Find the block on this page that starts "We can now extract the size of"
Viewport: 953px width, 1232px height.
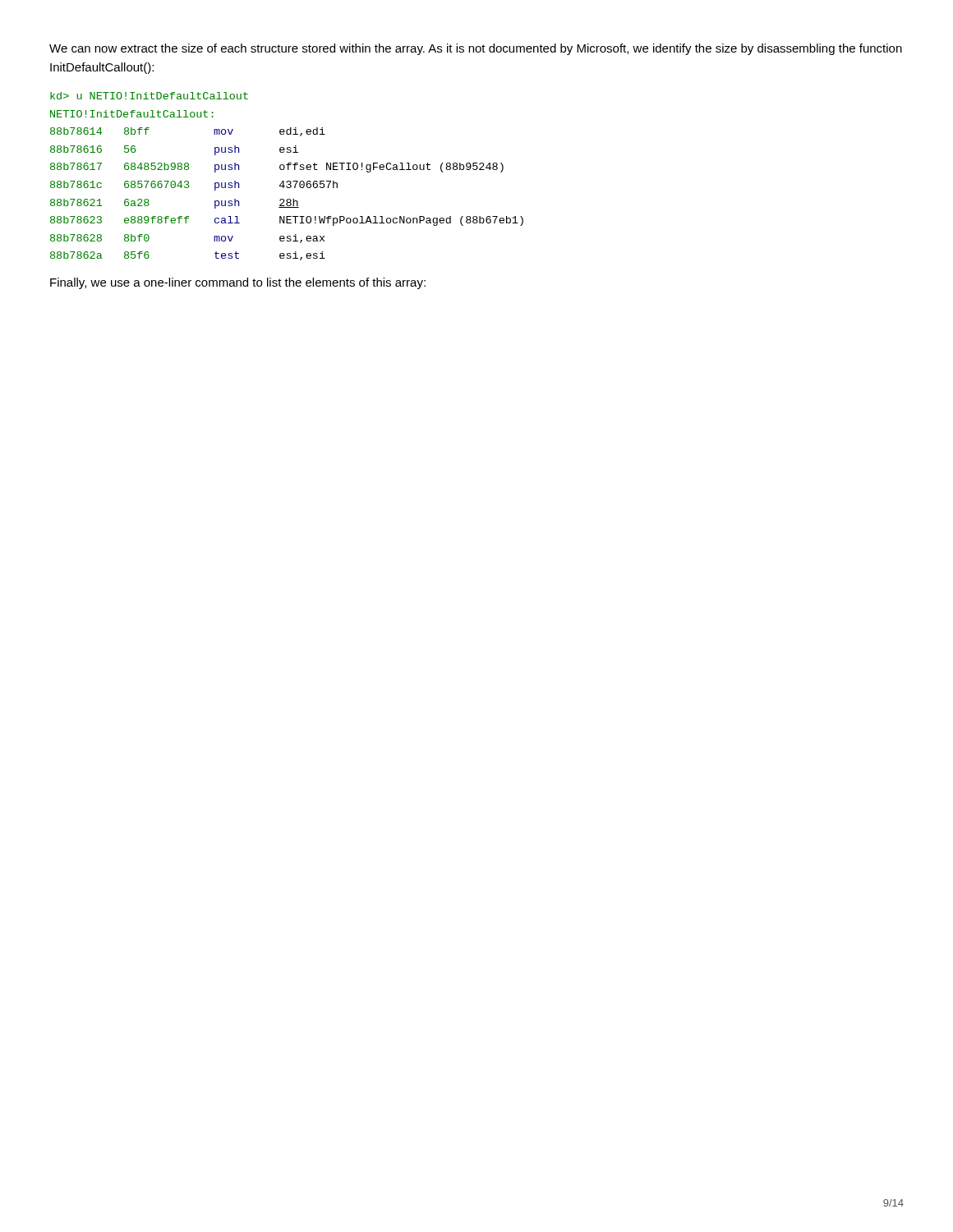pyautogui.click(x=476, y=58)
